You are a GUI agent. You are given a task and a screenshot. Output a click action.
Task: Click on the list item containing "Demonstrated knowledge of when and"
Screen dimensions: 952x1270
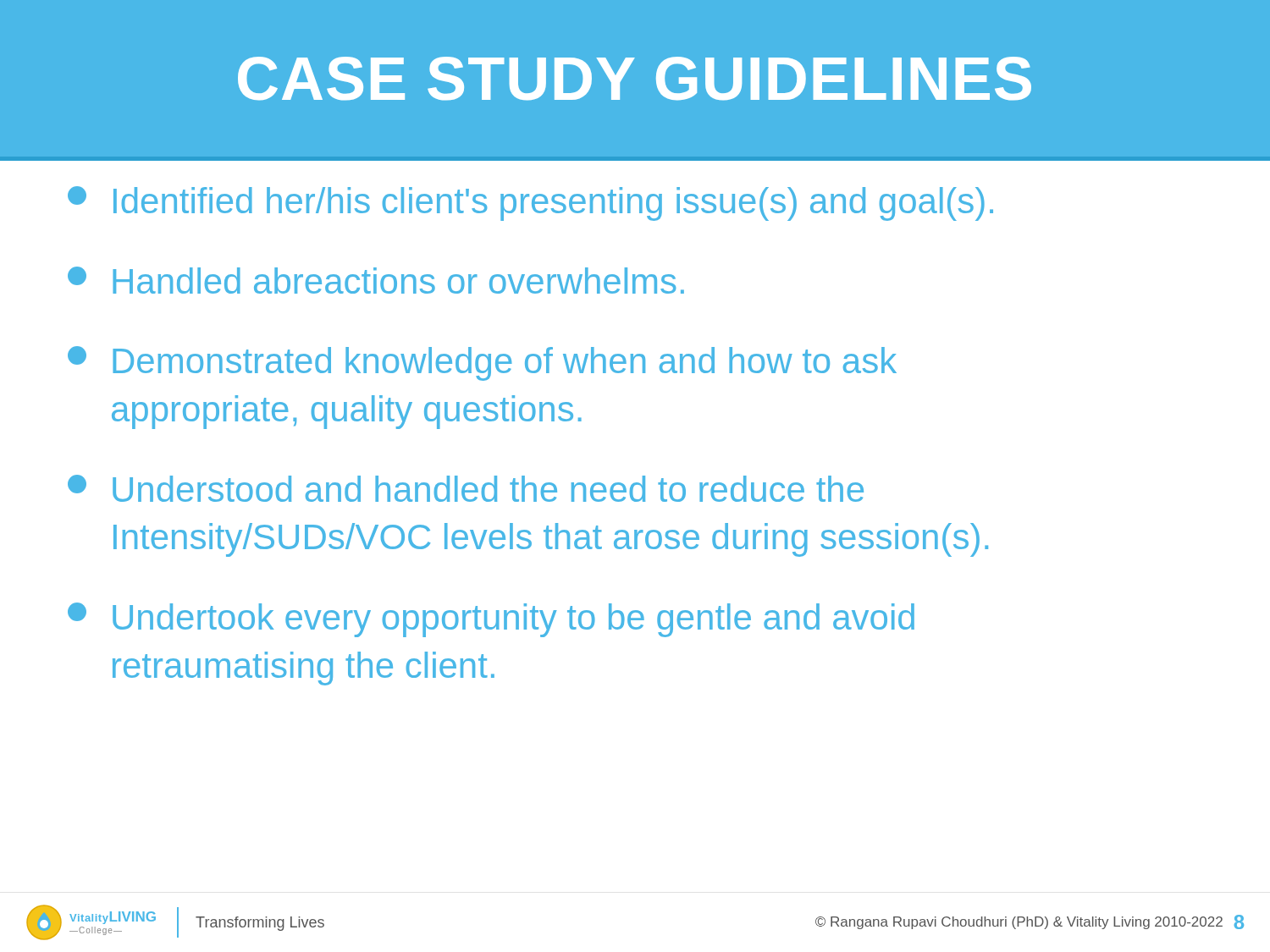(x=482, y=386)
